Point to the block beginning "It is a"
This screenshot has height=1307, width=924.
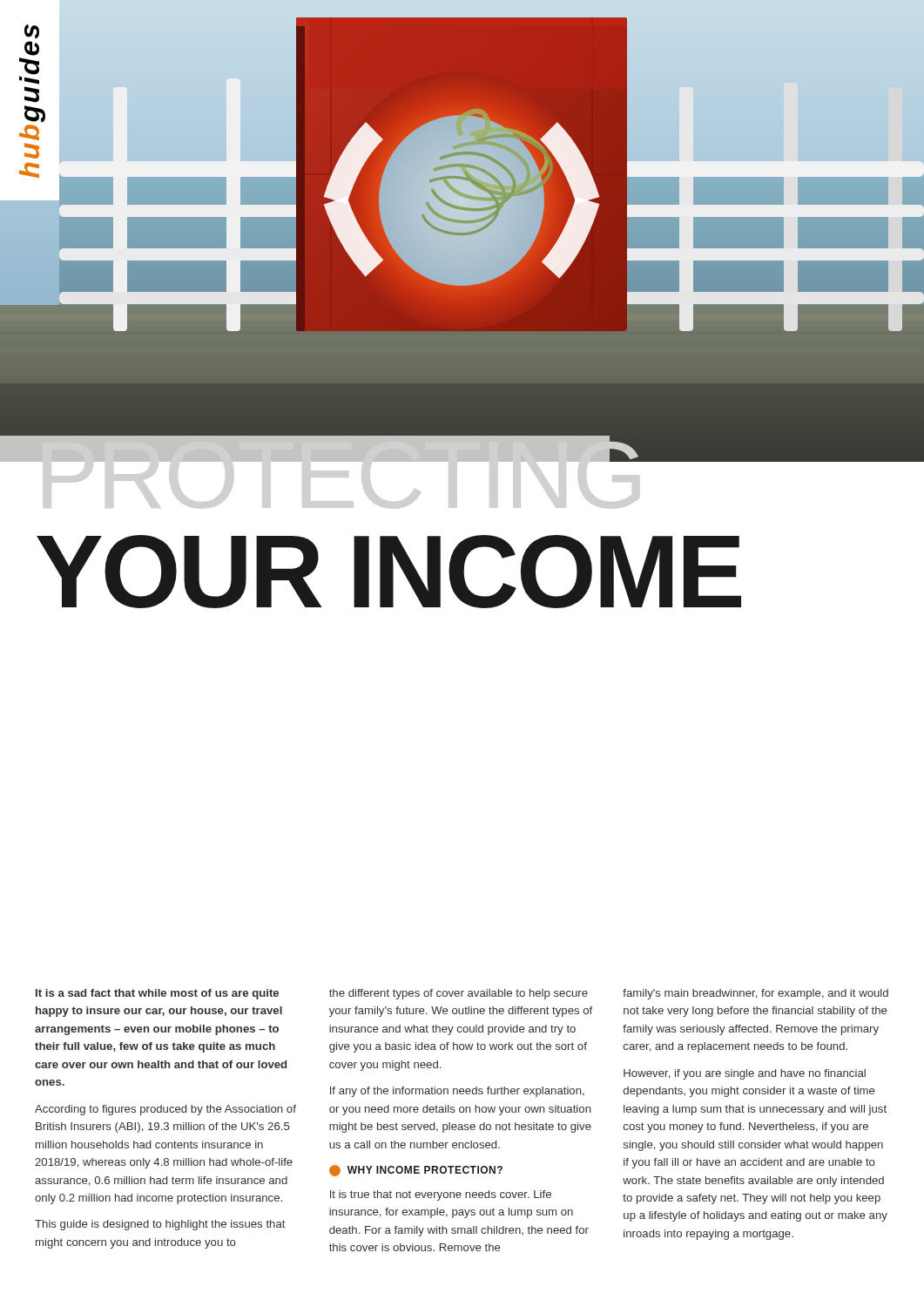pyautogui.click(x=168, y=1118)
